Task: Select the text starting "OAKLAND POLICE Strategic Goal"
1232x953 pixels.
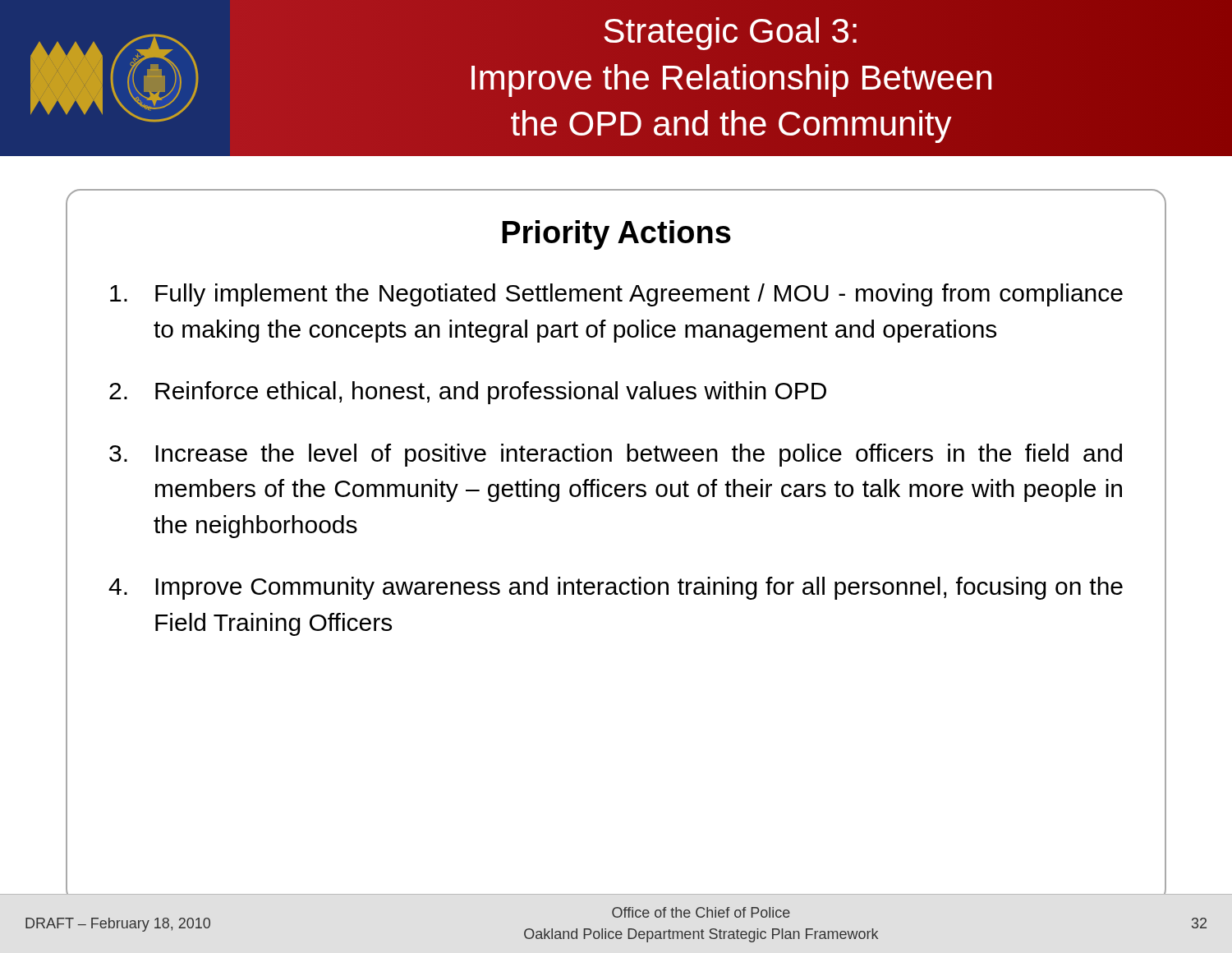Action: click(x=616, y=78)
